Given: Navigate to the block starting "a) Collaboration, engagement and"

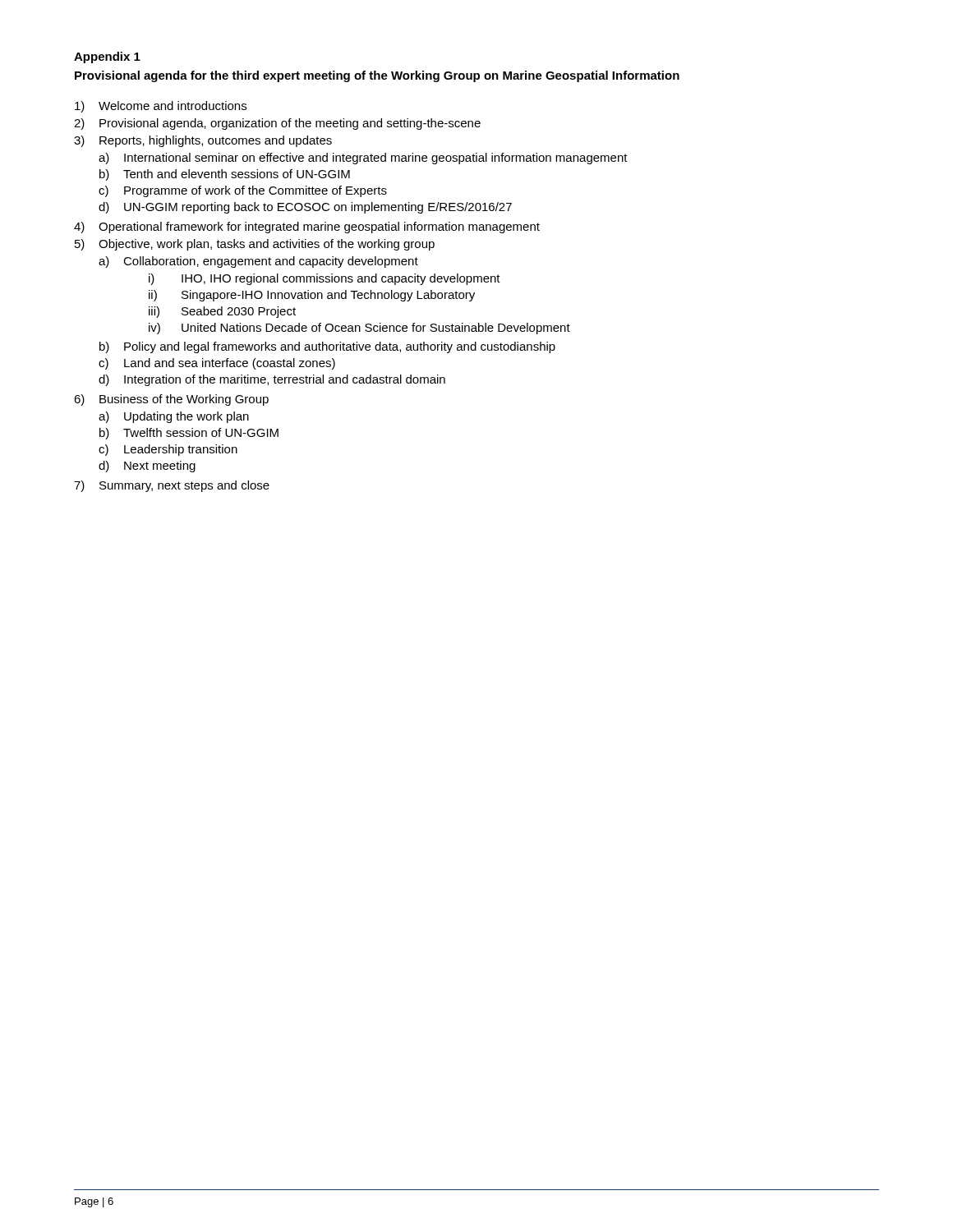Looking at the screenshot, I should [x=334, y=295].
